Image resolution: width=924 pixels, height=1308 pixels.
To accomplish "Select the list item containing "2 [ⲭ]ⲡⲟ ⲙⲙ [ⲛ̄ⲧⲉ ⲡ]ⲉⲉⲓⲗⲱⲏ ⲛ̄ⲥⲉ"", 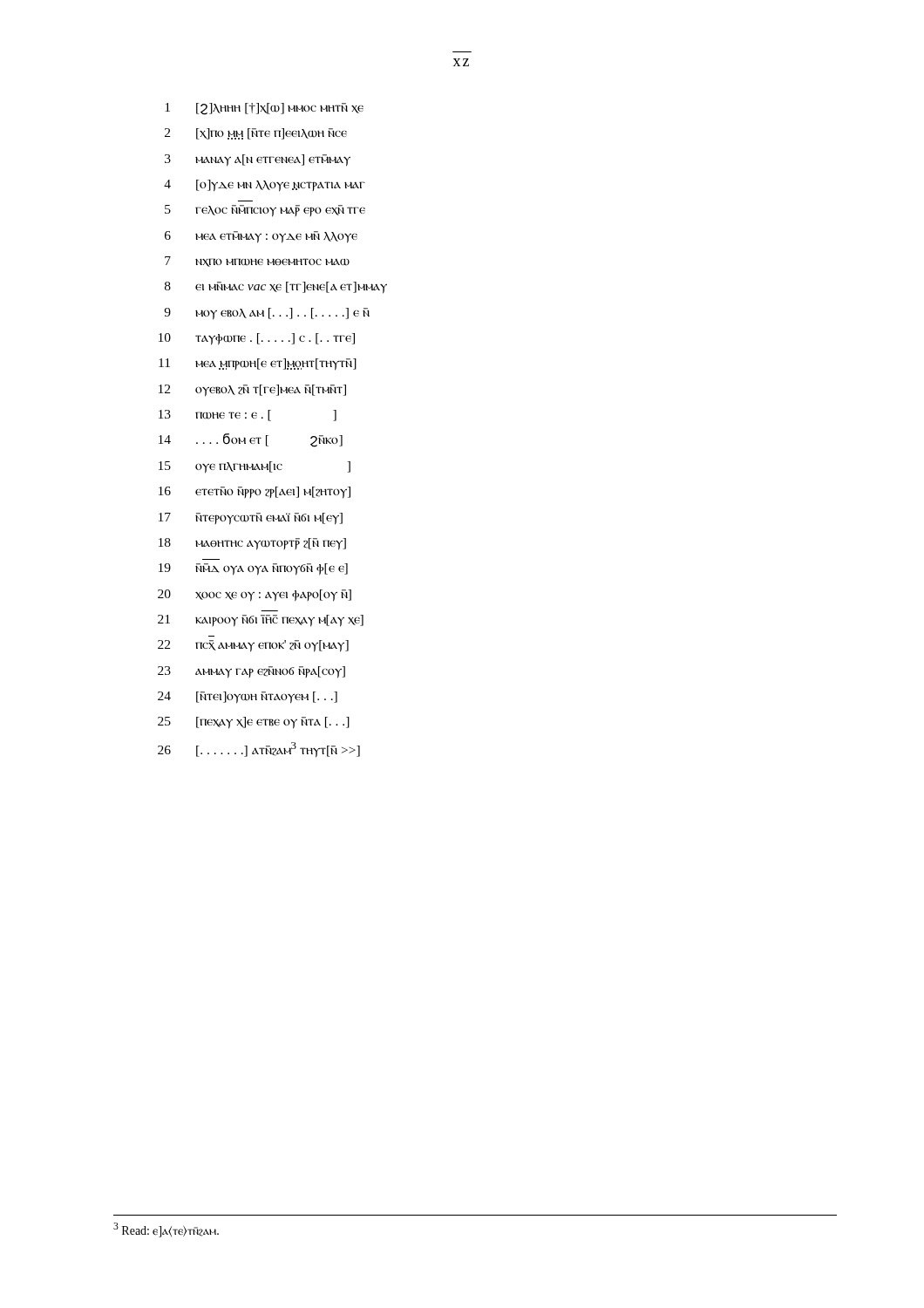I will 256,134.
